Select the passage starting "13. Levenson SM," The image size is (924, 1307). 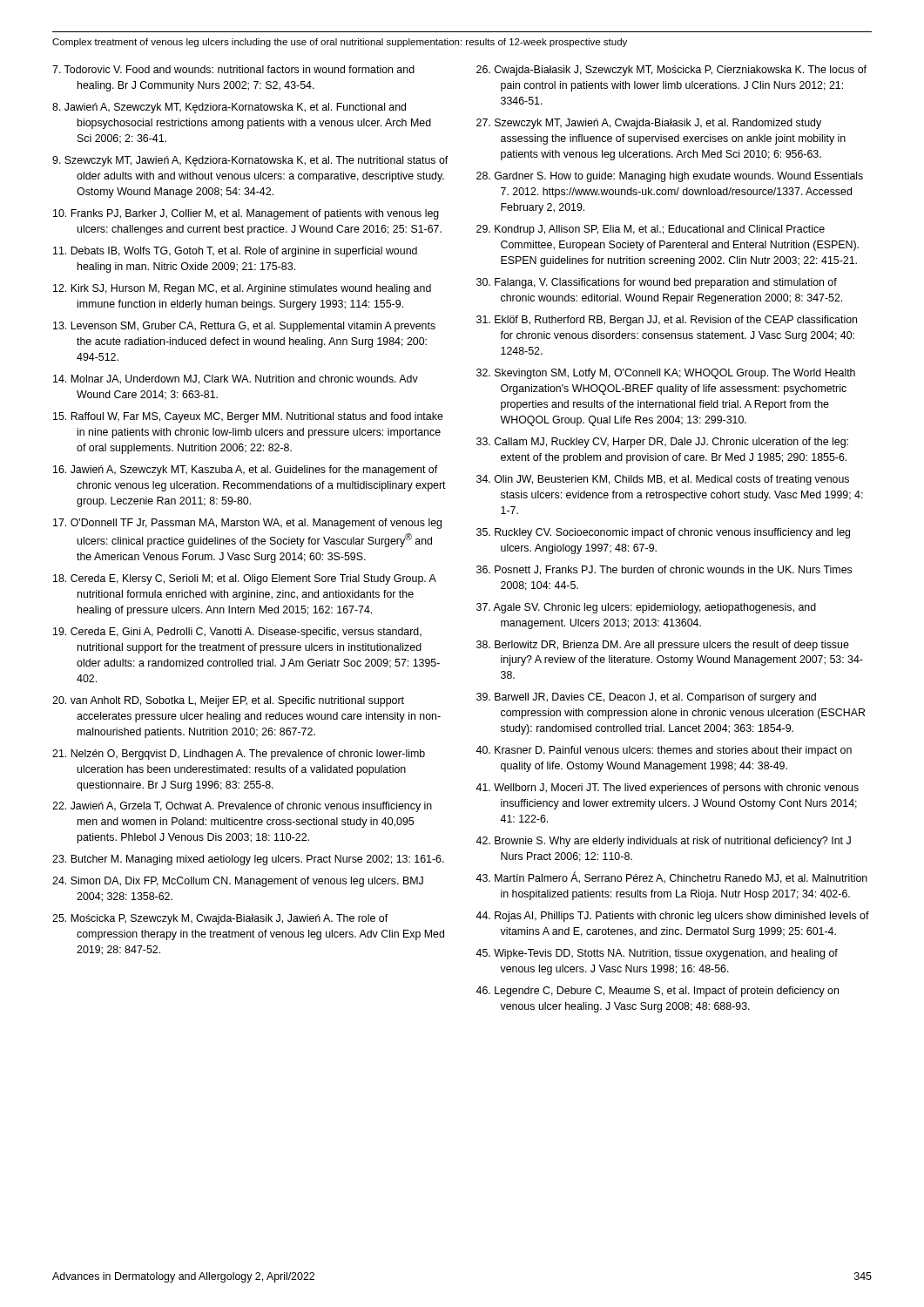[244, 341]
